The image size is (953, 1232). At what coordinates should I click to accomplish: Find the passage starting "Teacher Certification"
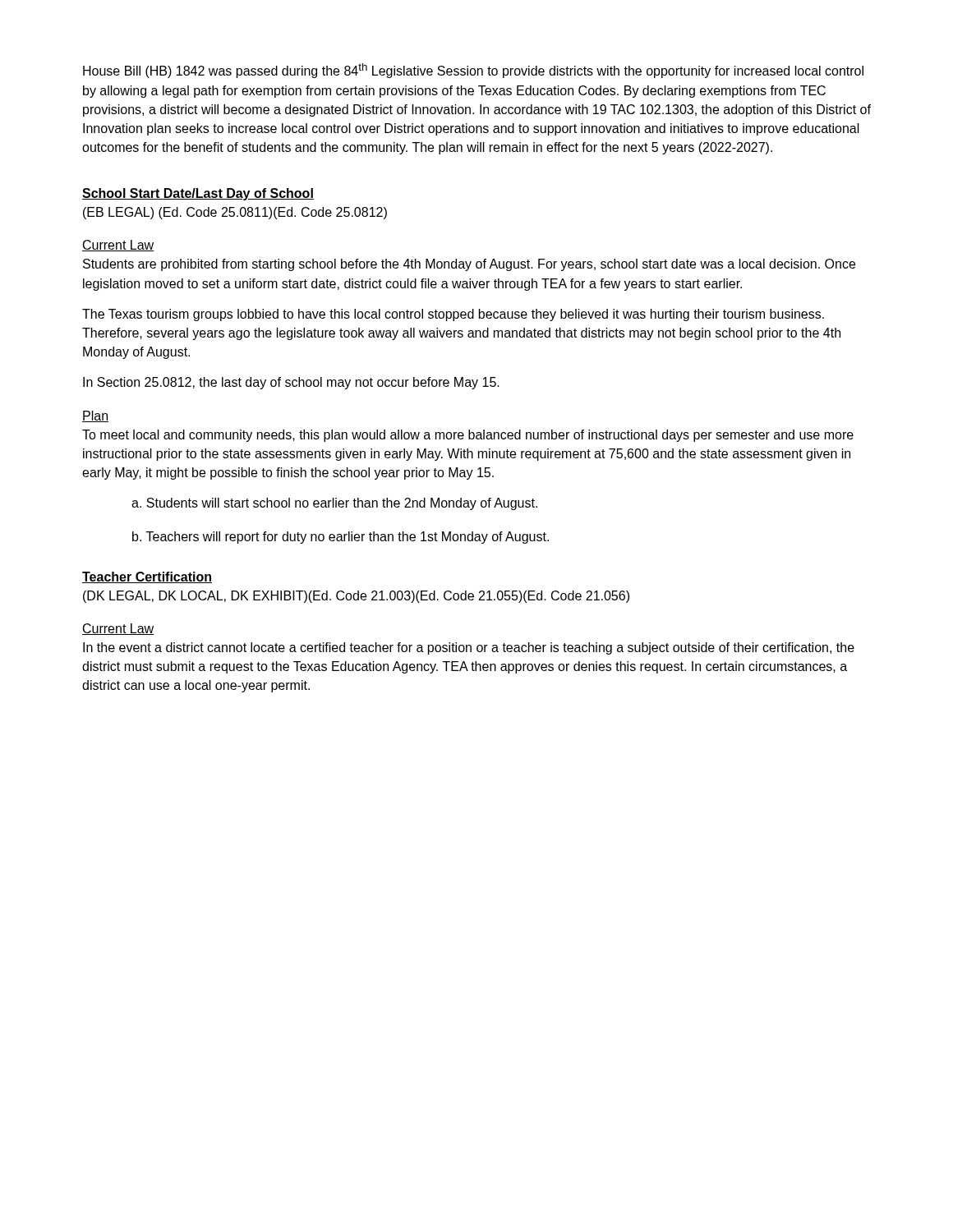[x=147, y=577]
